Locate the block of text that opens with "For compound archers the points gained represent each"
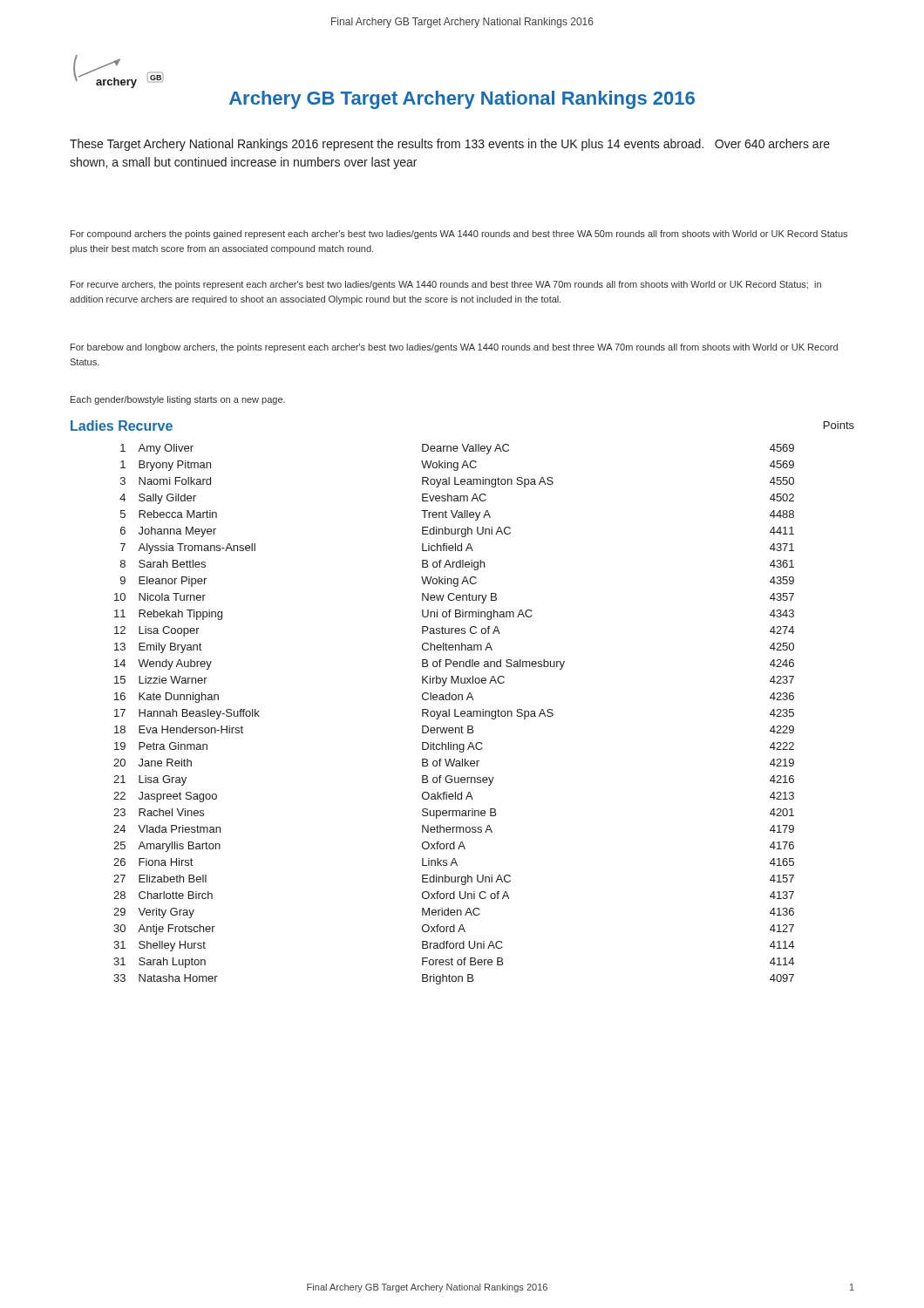The height and width of the screenshot is (1308, 924). [459, 241]
